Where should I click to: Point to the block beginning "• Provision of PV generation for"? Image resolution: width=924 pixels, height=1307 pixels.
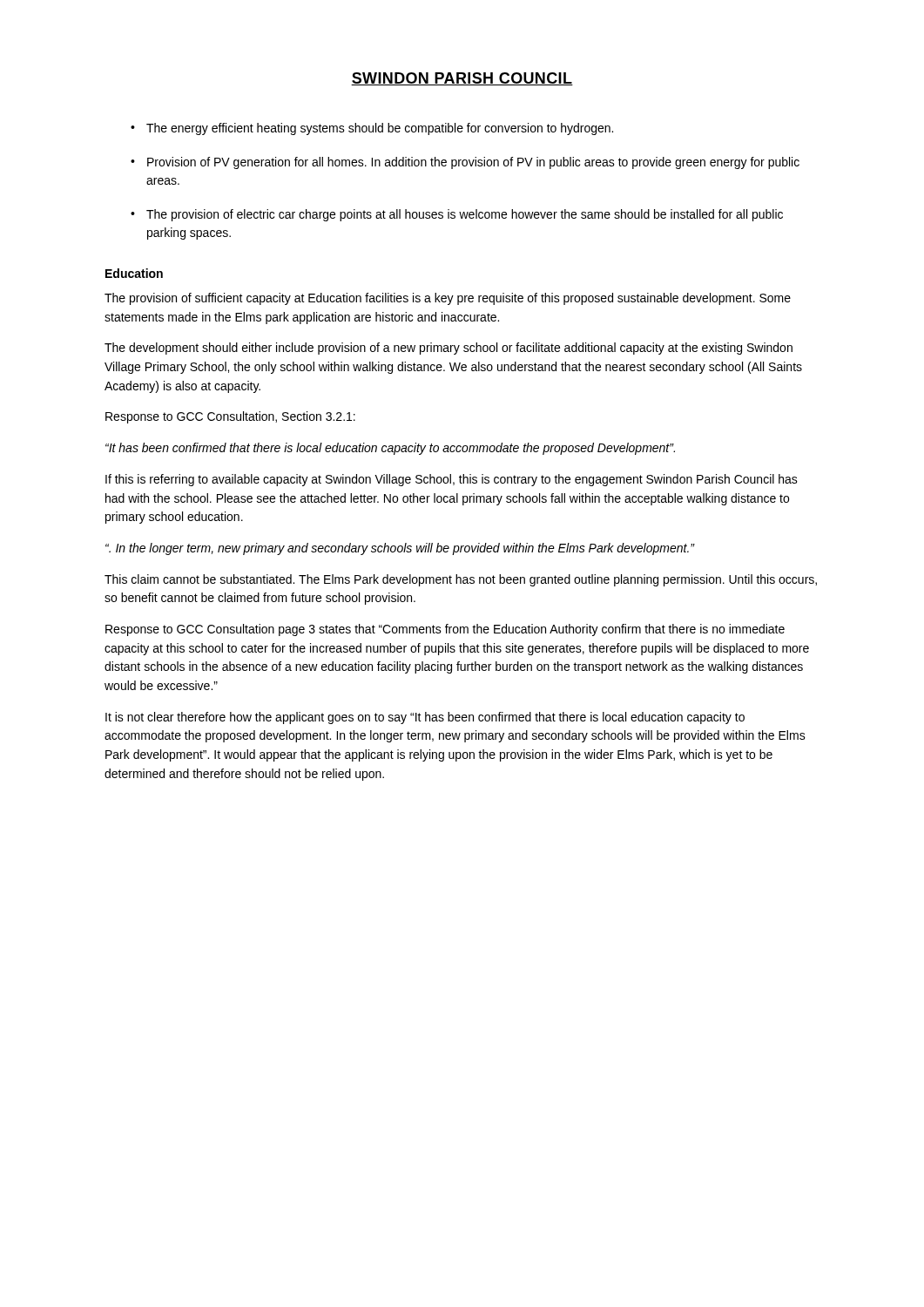coord(475,172)
